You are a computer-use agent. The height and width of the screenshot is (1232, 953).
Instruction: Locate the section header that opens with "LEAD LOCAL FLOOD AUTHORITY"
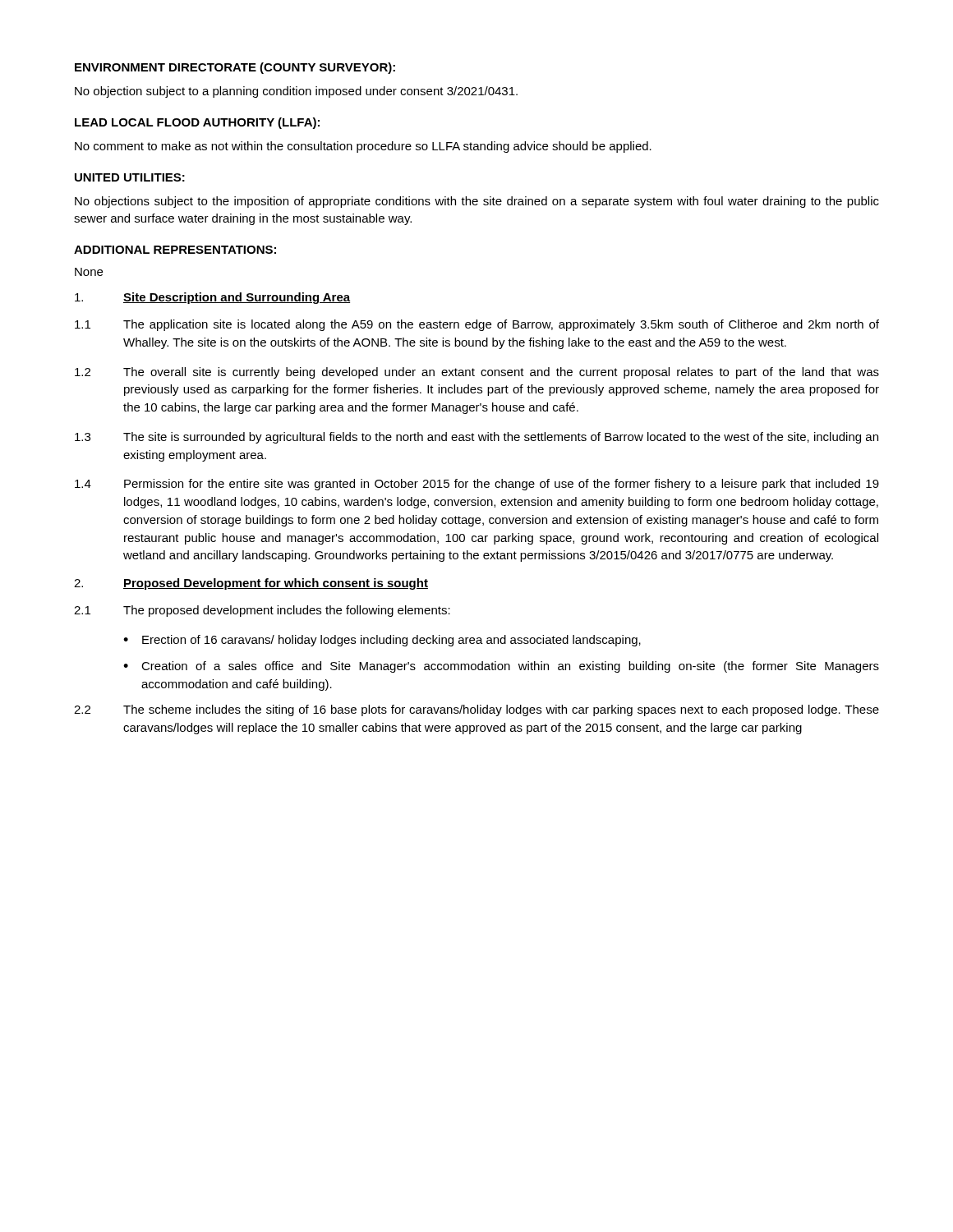click(197, 122)
